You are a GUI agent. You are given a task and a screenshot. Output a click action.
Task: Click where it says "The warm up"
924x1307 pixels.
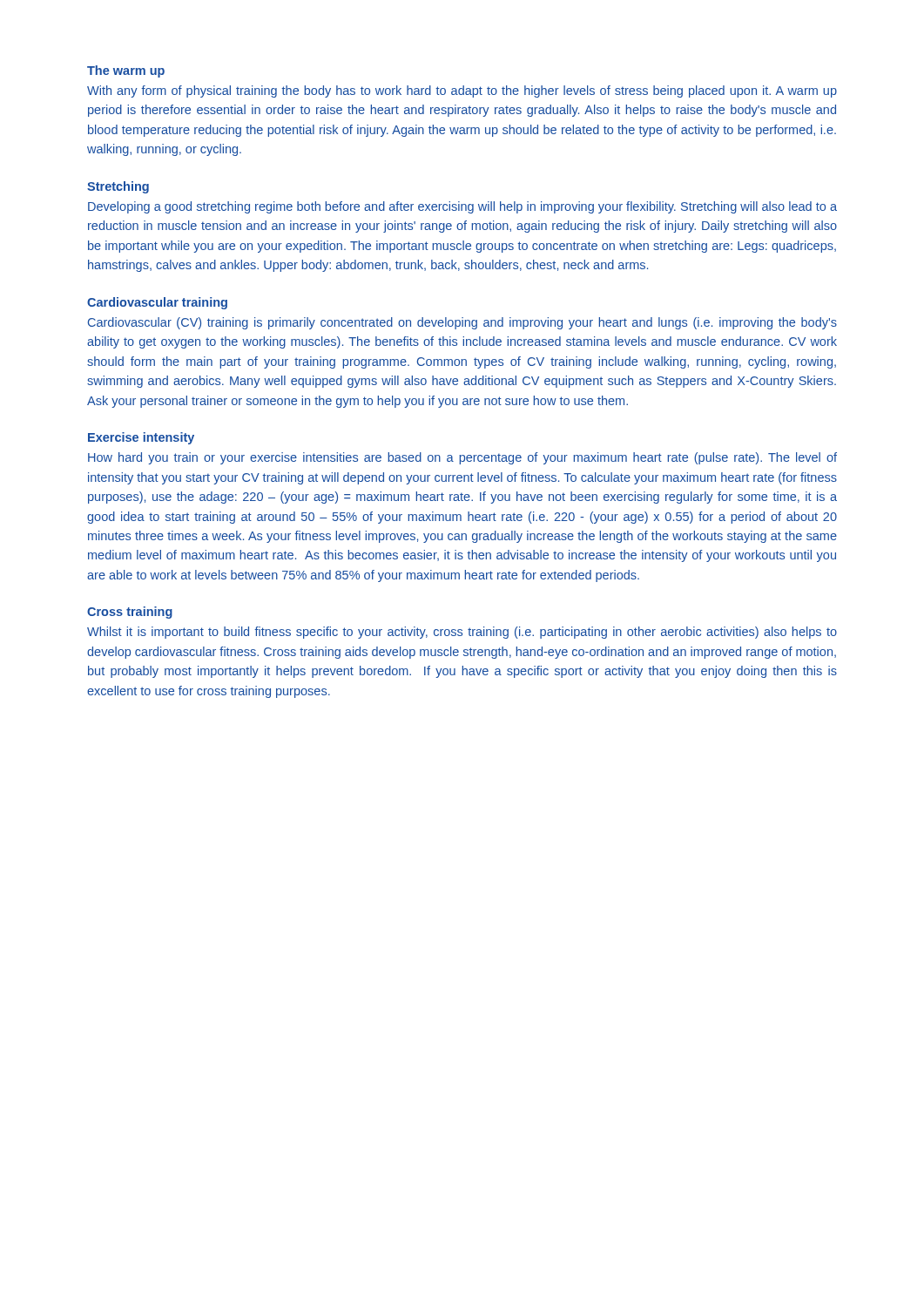tap(126, 71)
